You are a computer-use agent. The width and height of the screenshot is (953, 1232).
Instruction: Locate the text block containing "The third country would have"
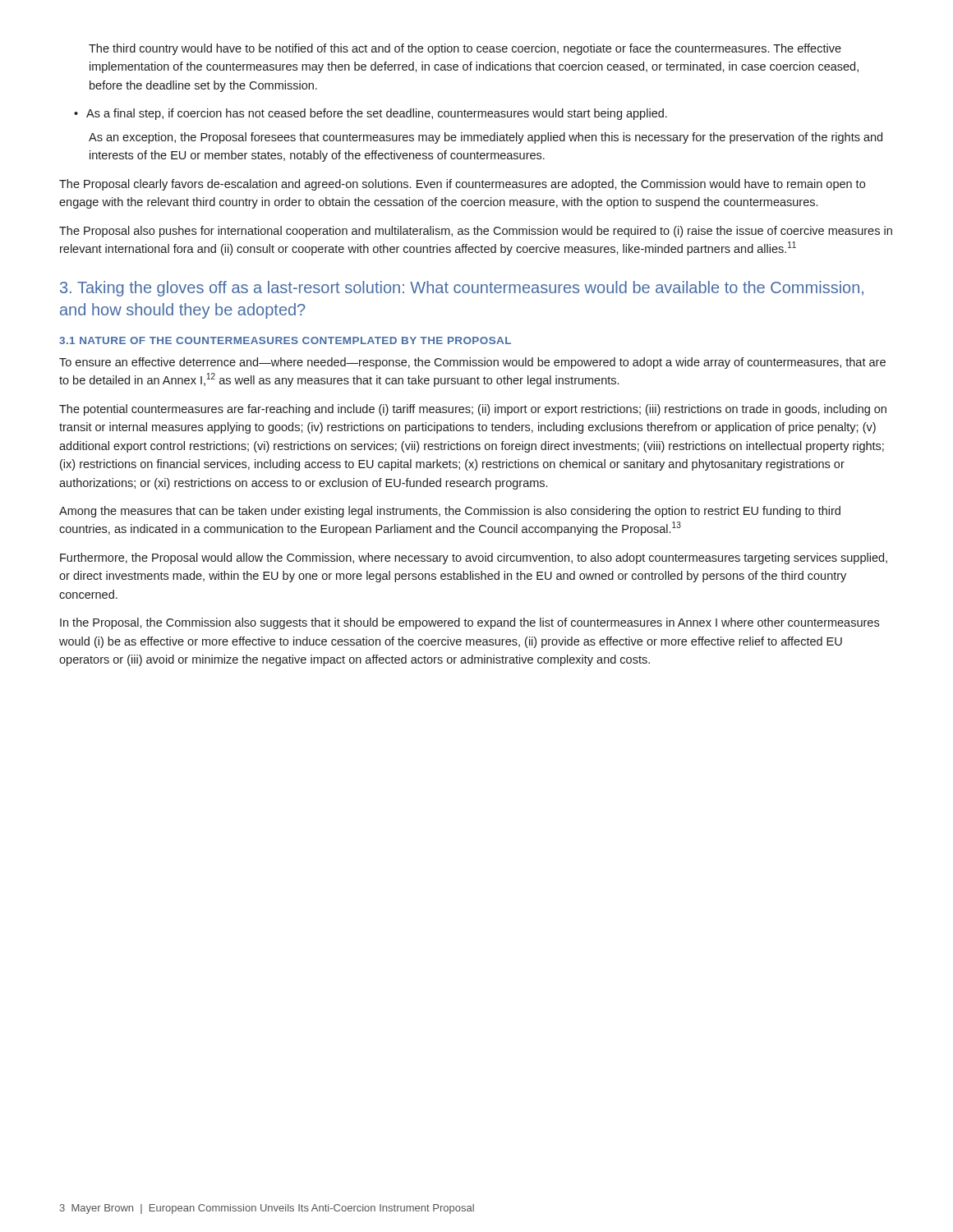[474, 67]
